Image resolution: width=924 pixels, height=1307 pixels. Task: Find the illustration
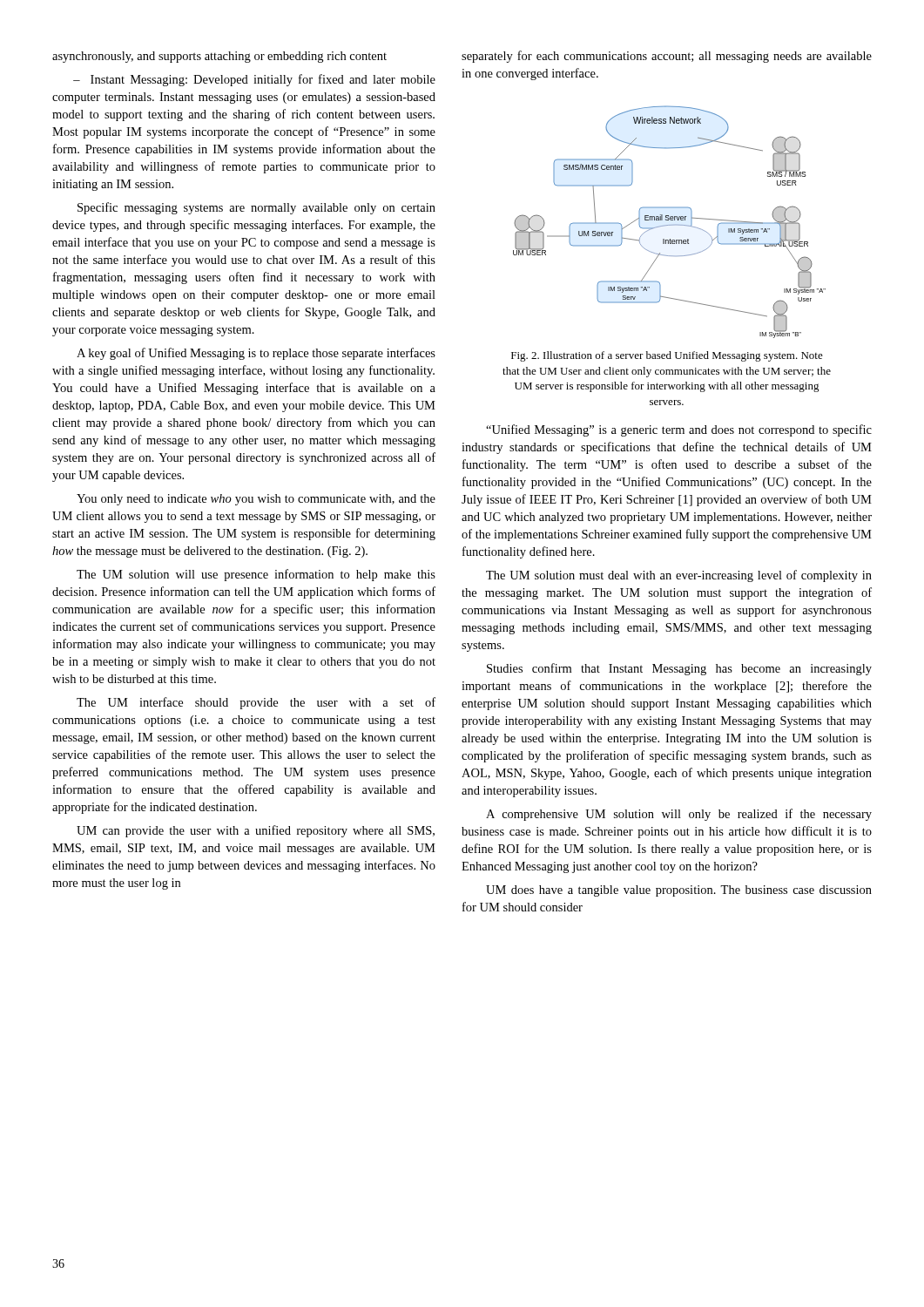click(x=667, y=218)
